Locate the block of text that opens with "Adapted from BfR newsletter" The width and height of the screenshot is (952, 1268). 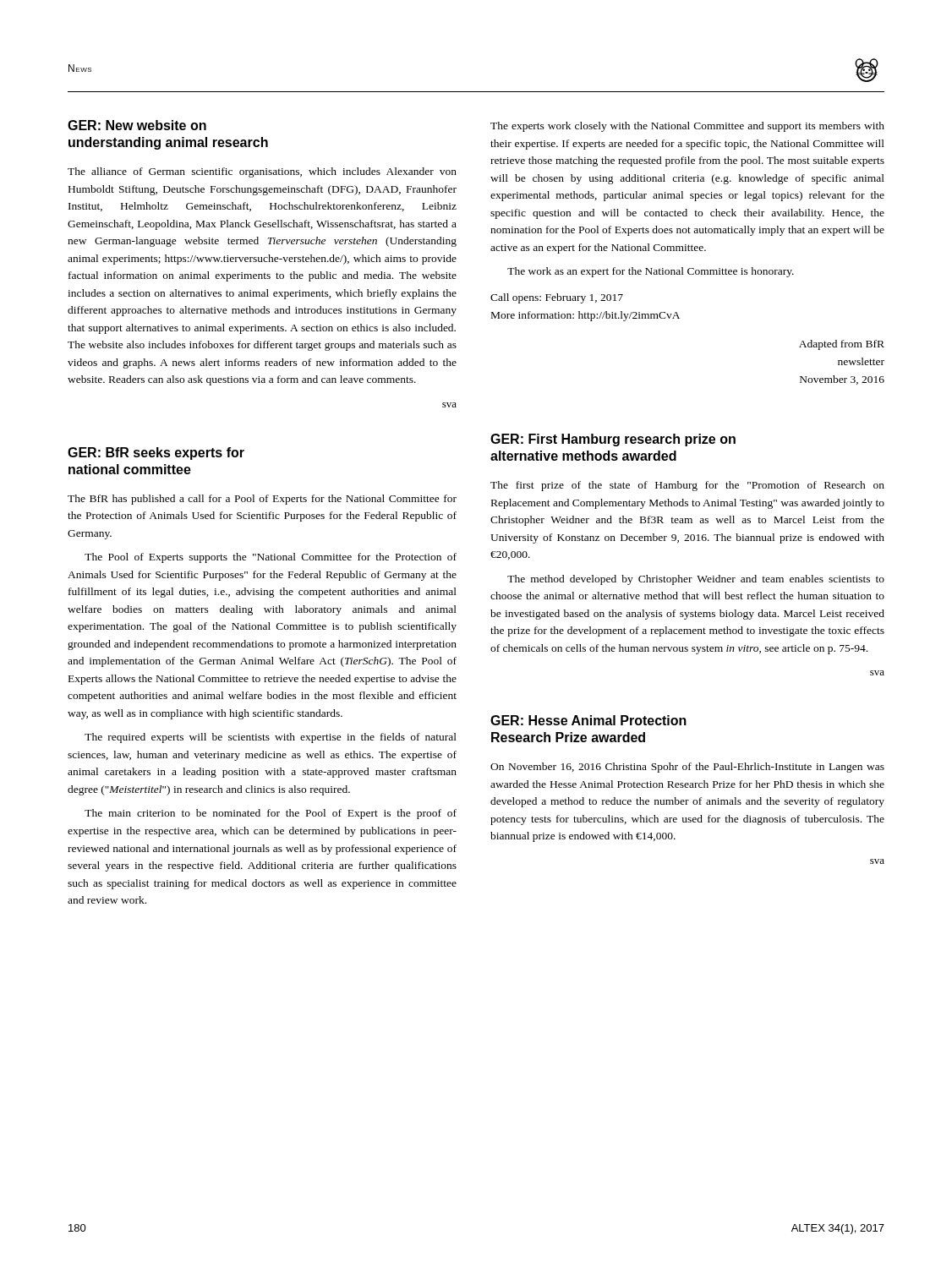click(842, 362)
